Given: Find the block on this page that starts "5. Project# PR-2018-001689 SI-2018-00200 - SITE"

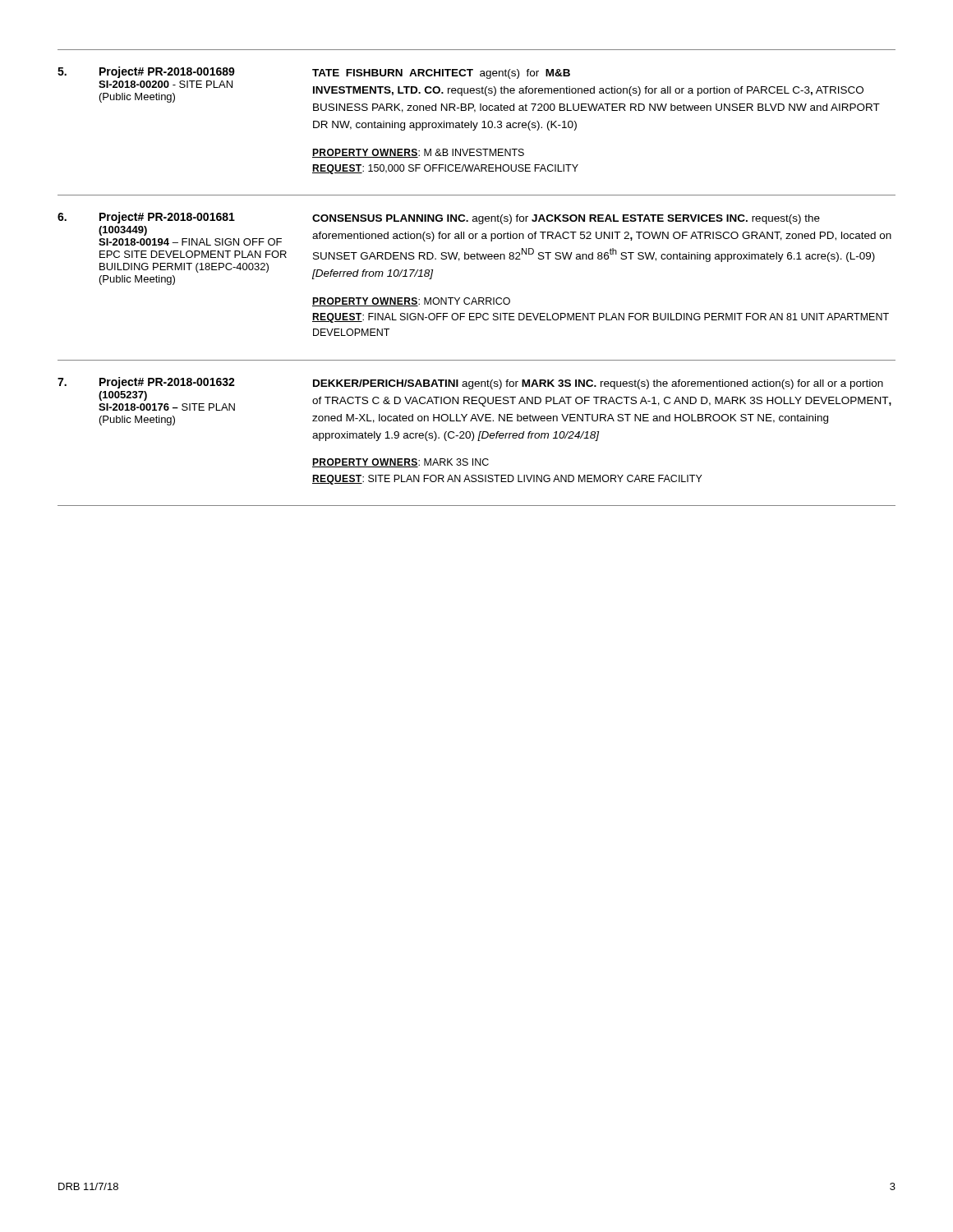Looking at the screenshot, I should [476, 114].
